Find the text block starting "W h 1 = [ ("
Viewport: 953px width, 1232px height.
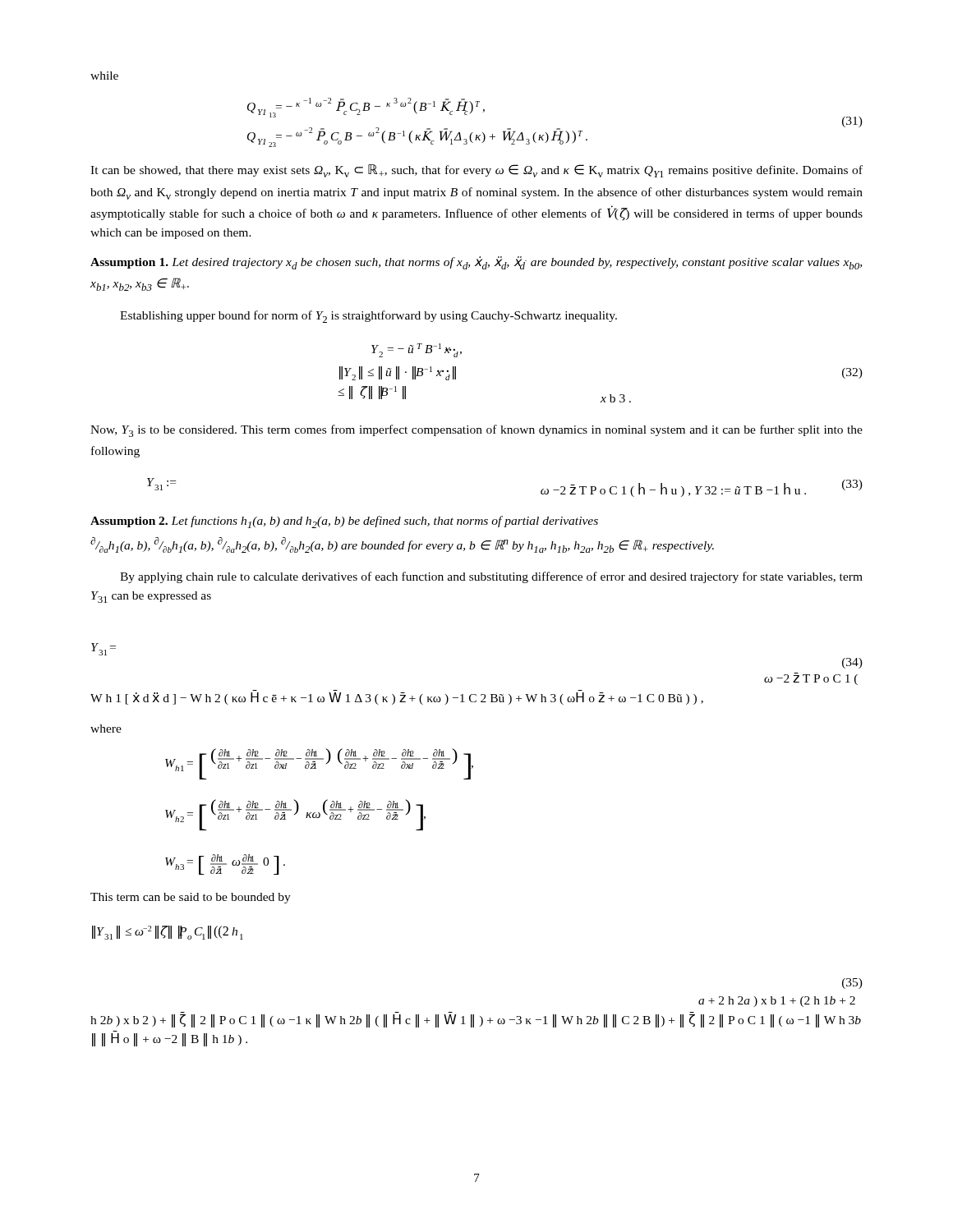coord(319,811)
